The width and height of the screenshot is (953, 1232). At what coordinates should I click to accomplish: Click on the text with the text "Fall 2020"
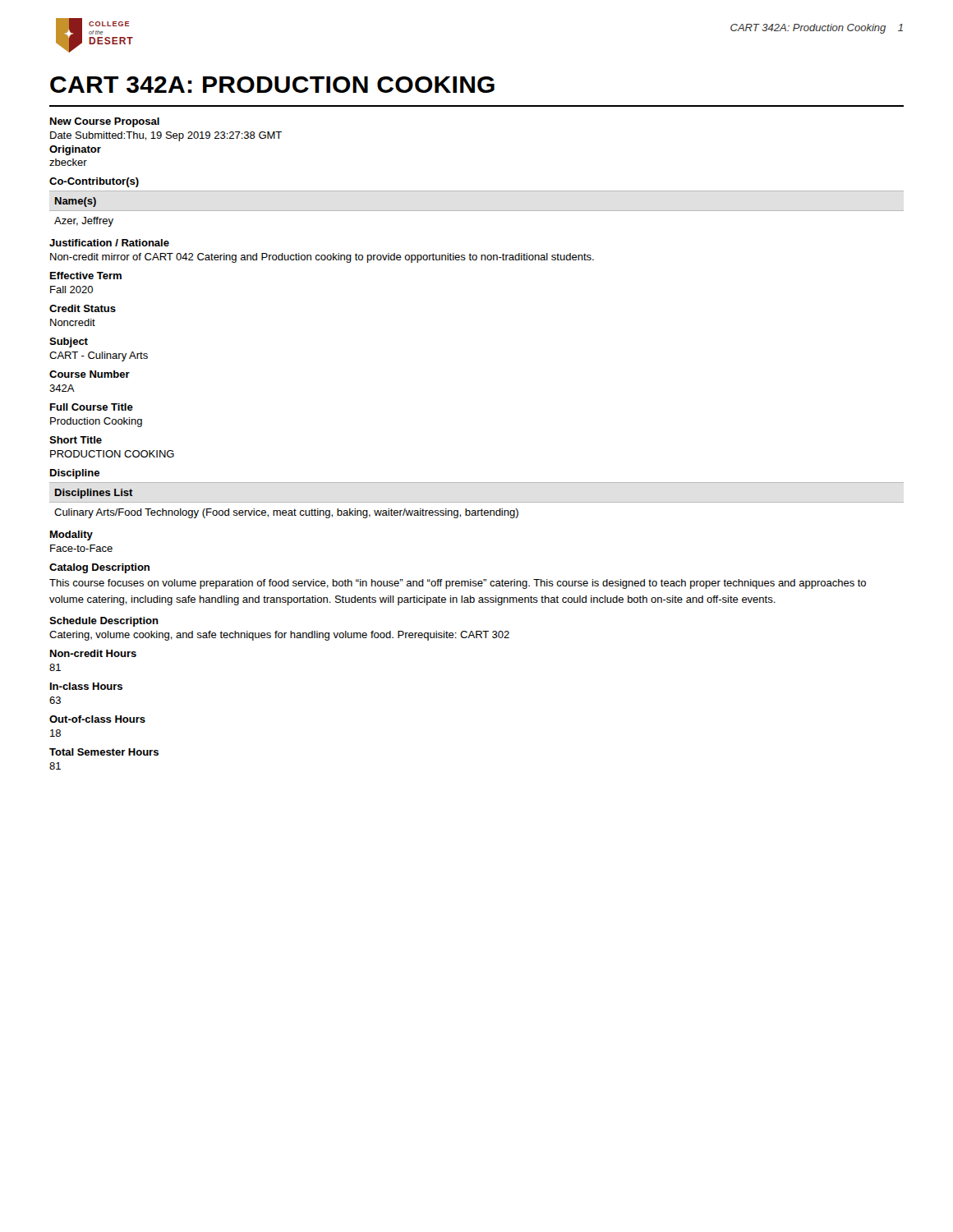(x=71, y=290)
